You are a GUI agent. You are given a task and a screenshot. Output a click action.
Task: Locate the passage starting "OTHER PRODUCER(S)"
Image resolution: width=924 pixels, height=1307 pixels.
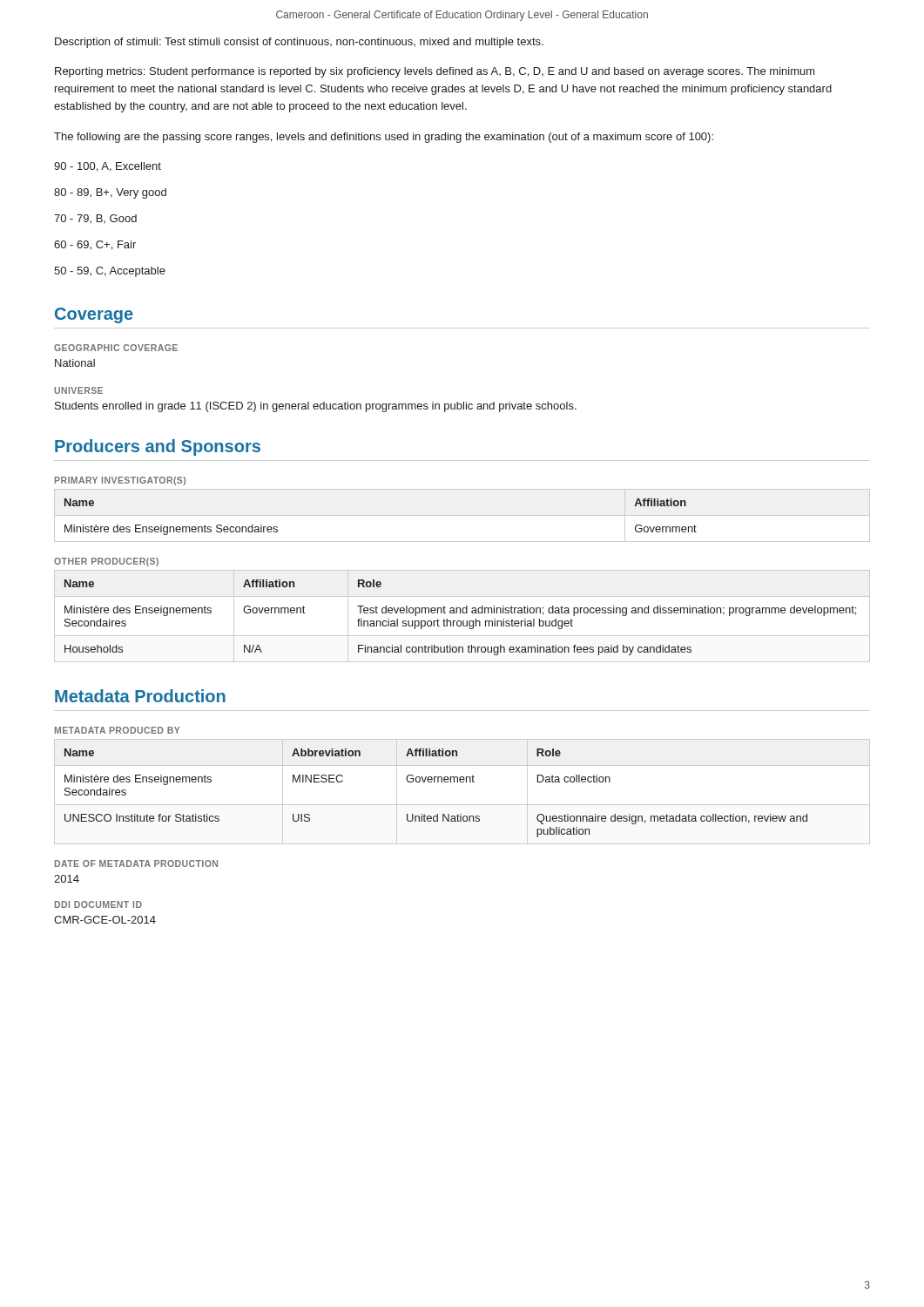[107, 561]
